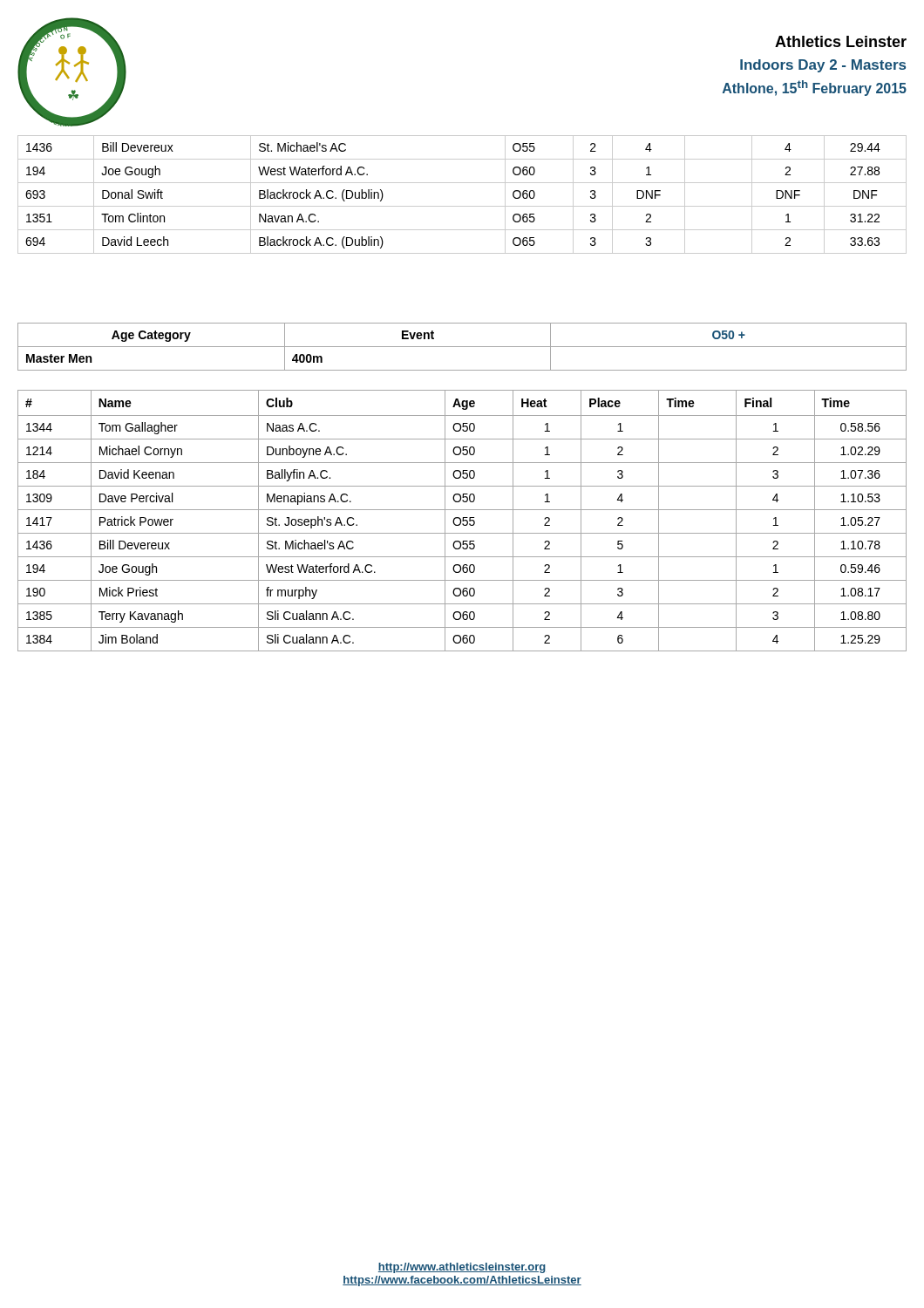Click on the section header containing "Indoors Day 2 -"
The width and height of the screenshot is (924, 1308).
tap(823, 65)
